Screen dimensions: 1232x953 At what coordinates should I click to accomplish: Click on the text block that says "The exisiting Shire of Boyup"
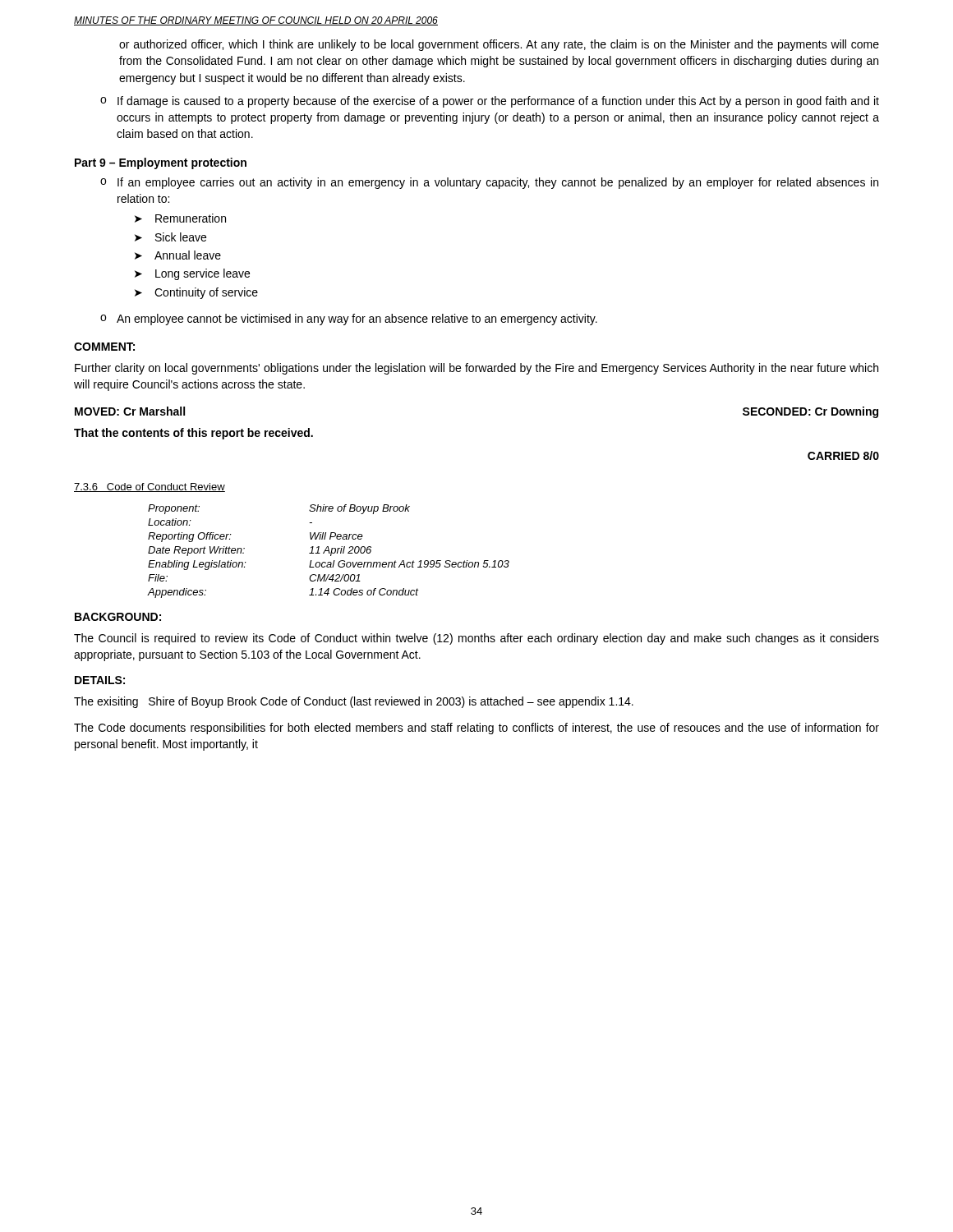point(354,701)
